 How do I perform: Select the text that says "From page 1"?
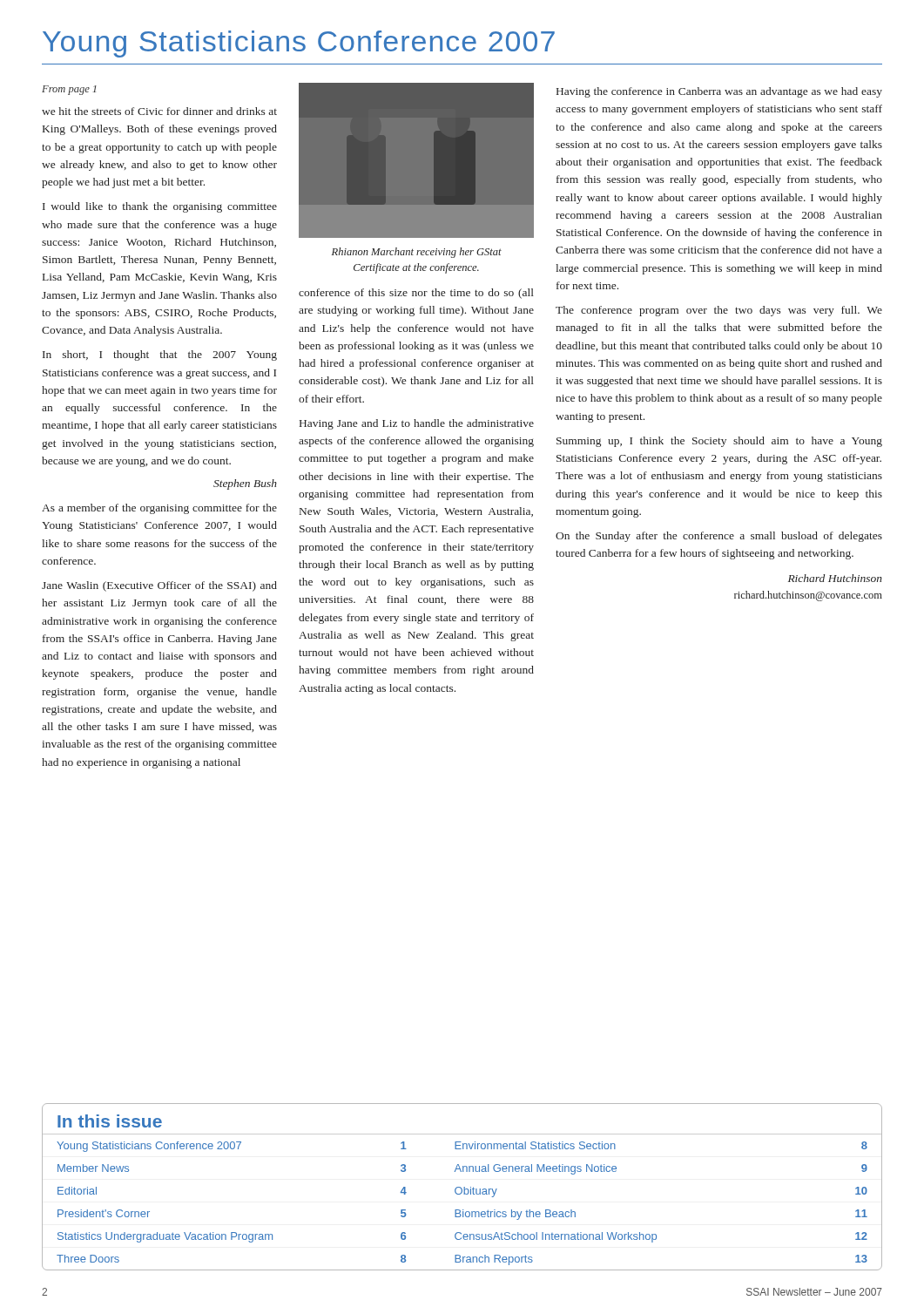click(x=70, y=89)
